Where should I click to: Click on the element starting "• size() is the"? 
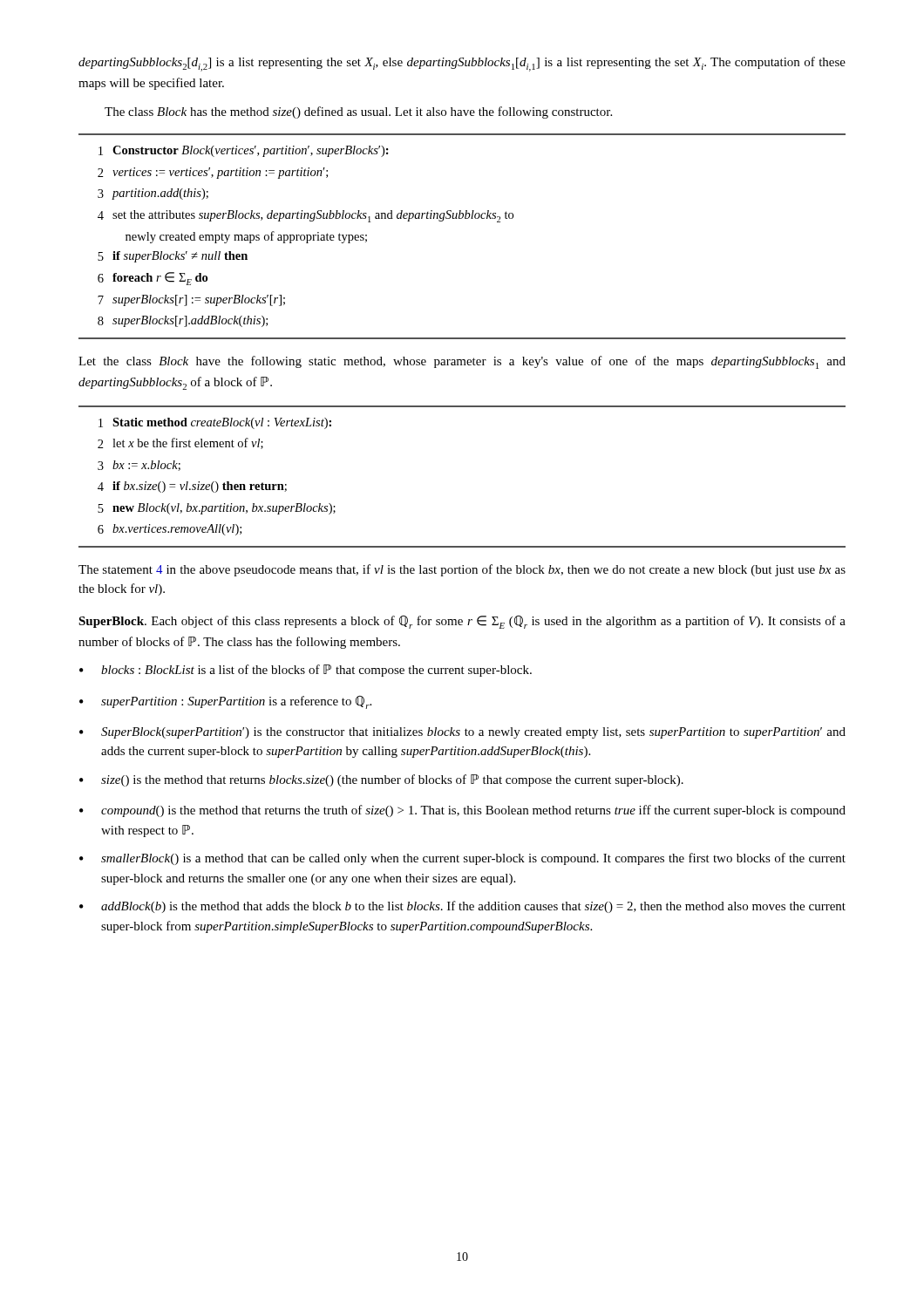[x=462, y=781]
